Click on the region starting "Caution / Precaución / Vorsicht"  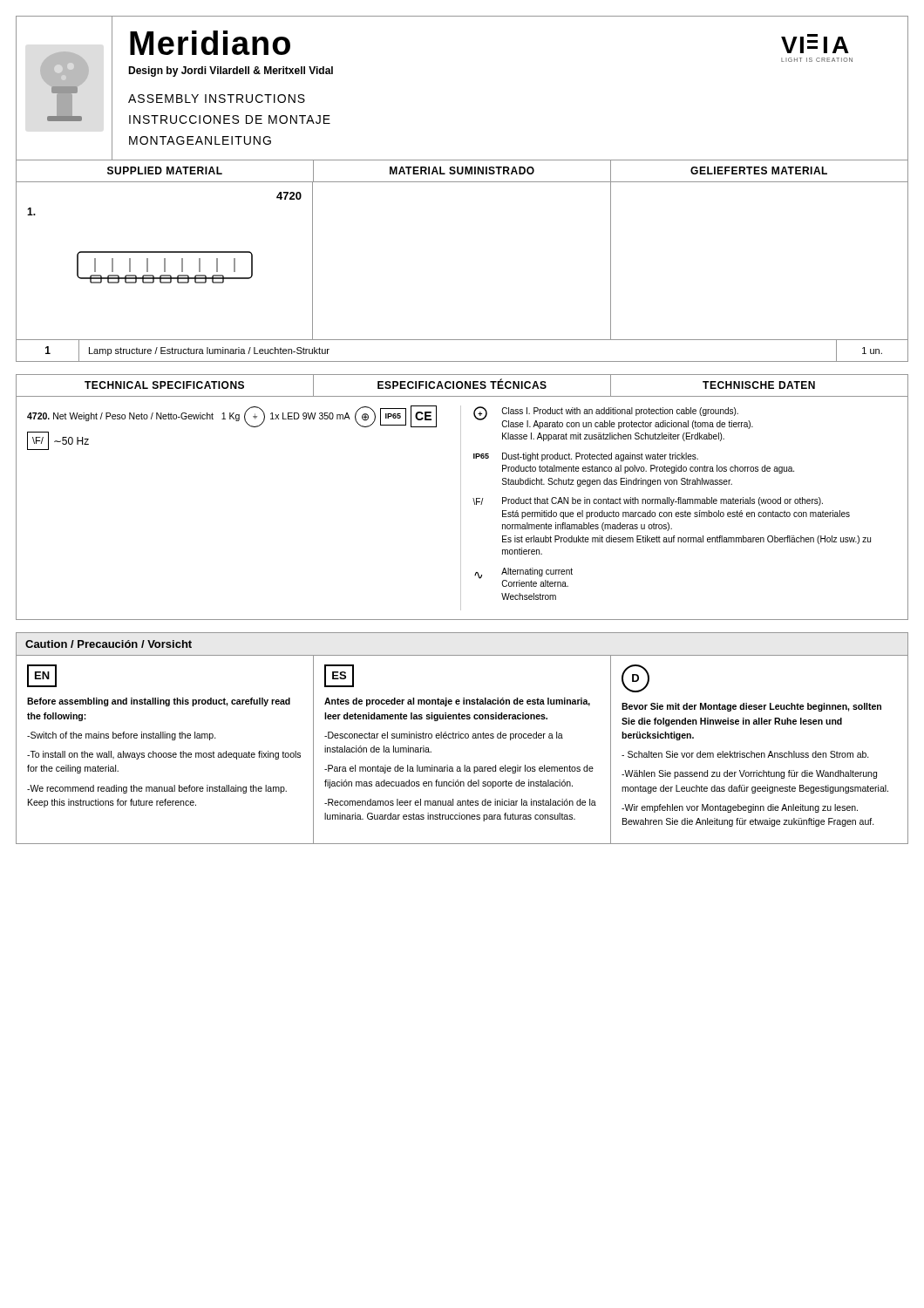pyautogui.click(x=109, y=644)
